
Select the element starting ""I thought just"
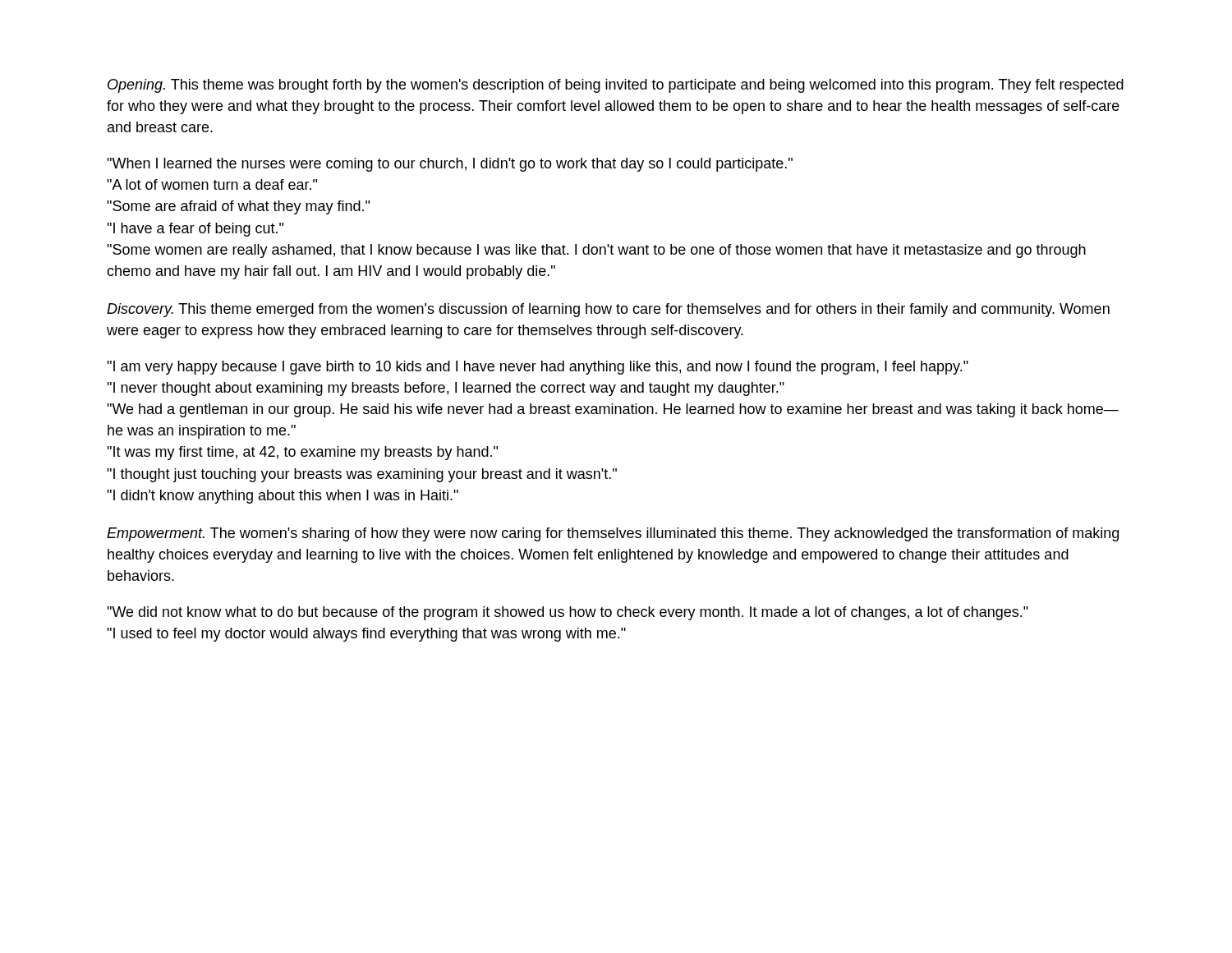[616, 474]
